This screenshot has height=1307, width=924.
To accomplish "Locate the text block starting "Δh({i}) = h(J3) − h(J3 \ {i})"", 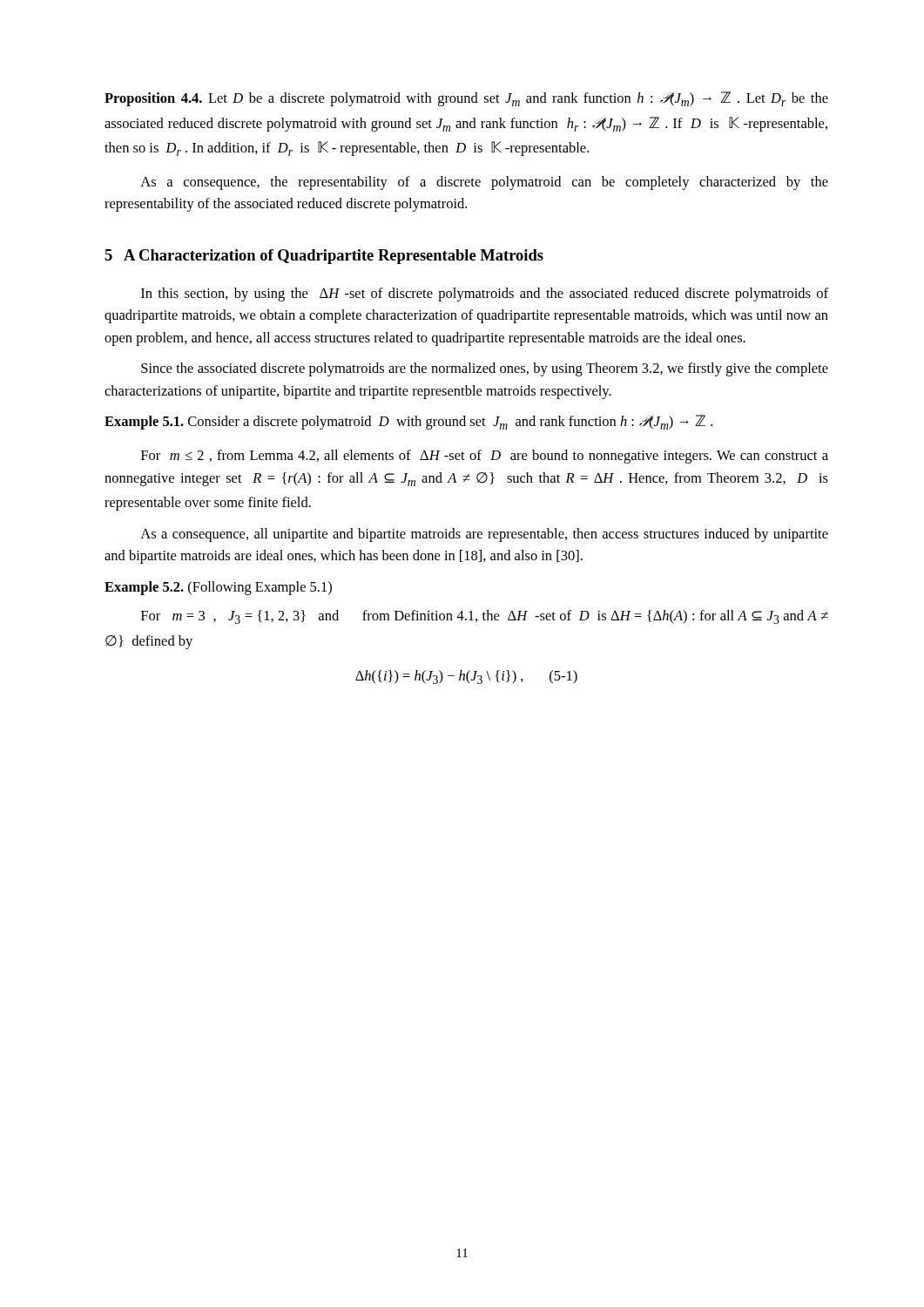I will [466, 677].
